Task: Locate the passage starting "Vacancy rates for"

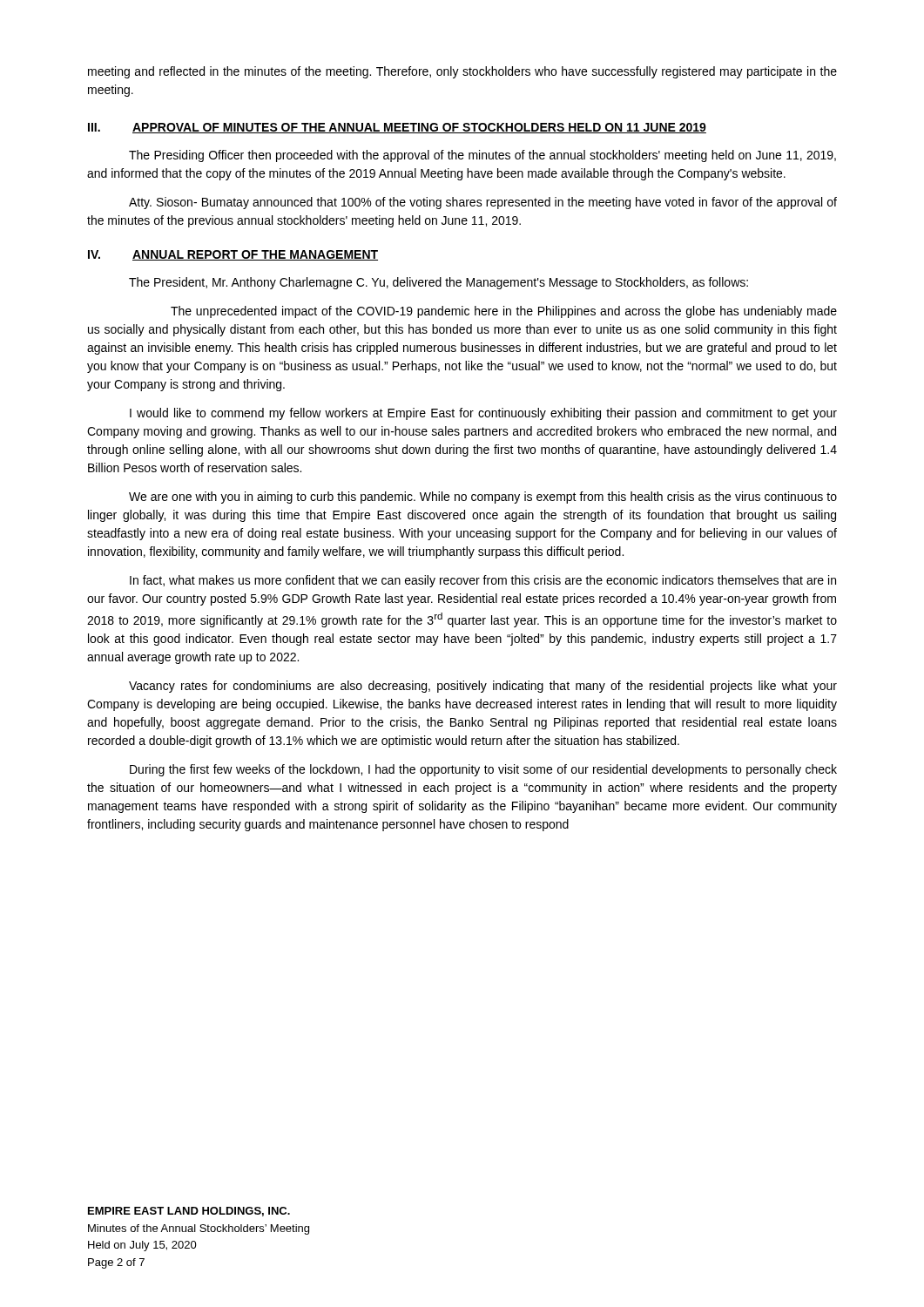Action: [x=462, y=713]
